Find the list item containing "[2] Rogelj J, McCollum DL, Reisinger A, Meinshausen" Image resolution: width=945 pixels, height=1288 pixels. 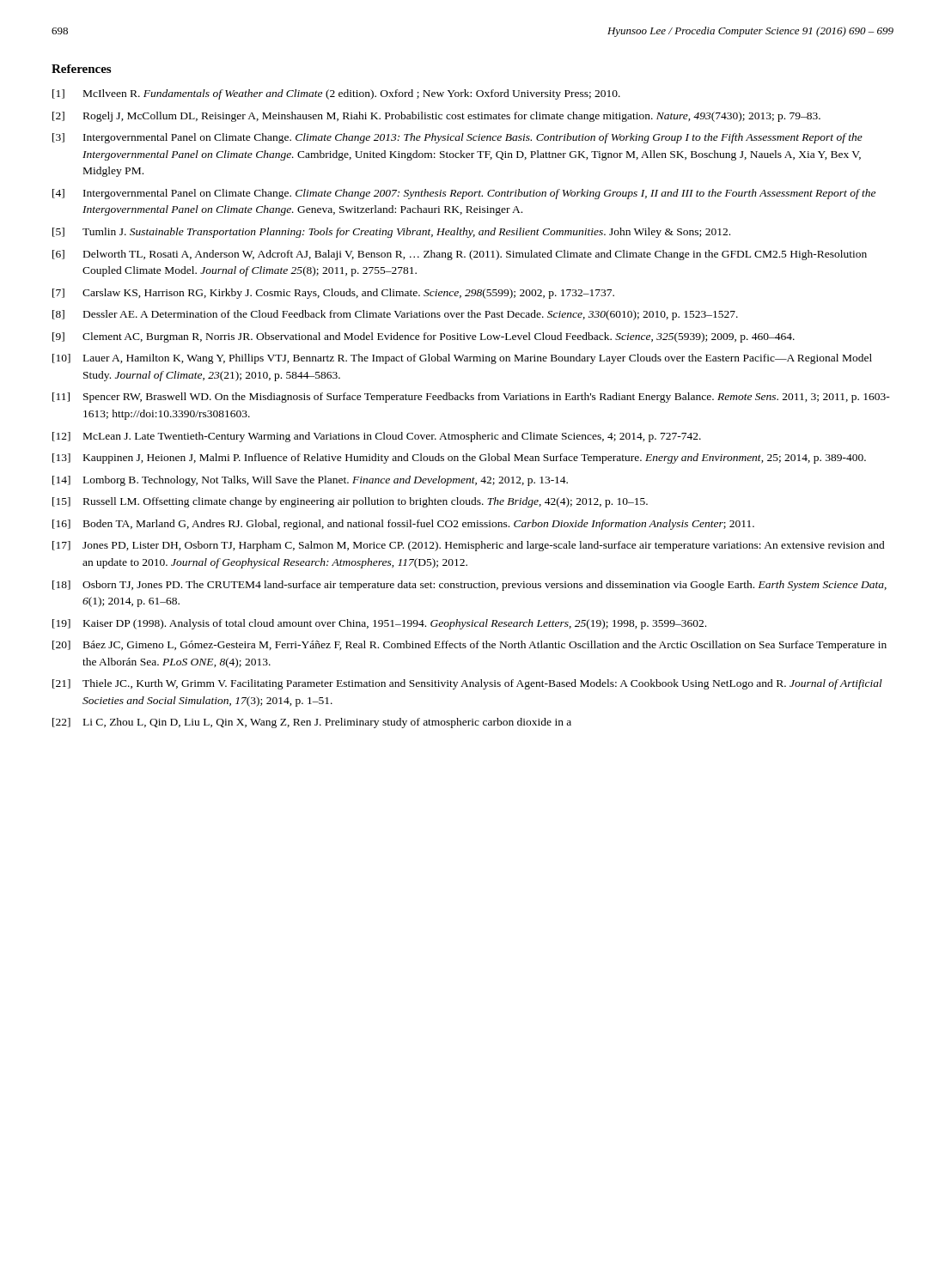coord(436,115)
